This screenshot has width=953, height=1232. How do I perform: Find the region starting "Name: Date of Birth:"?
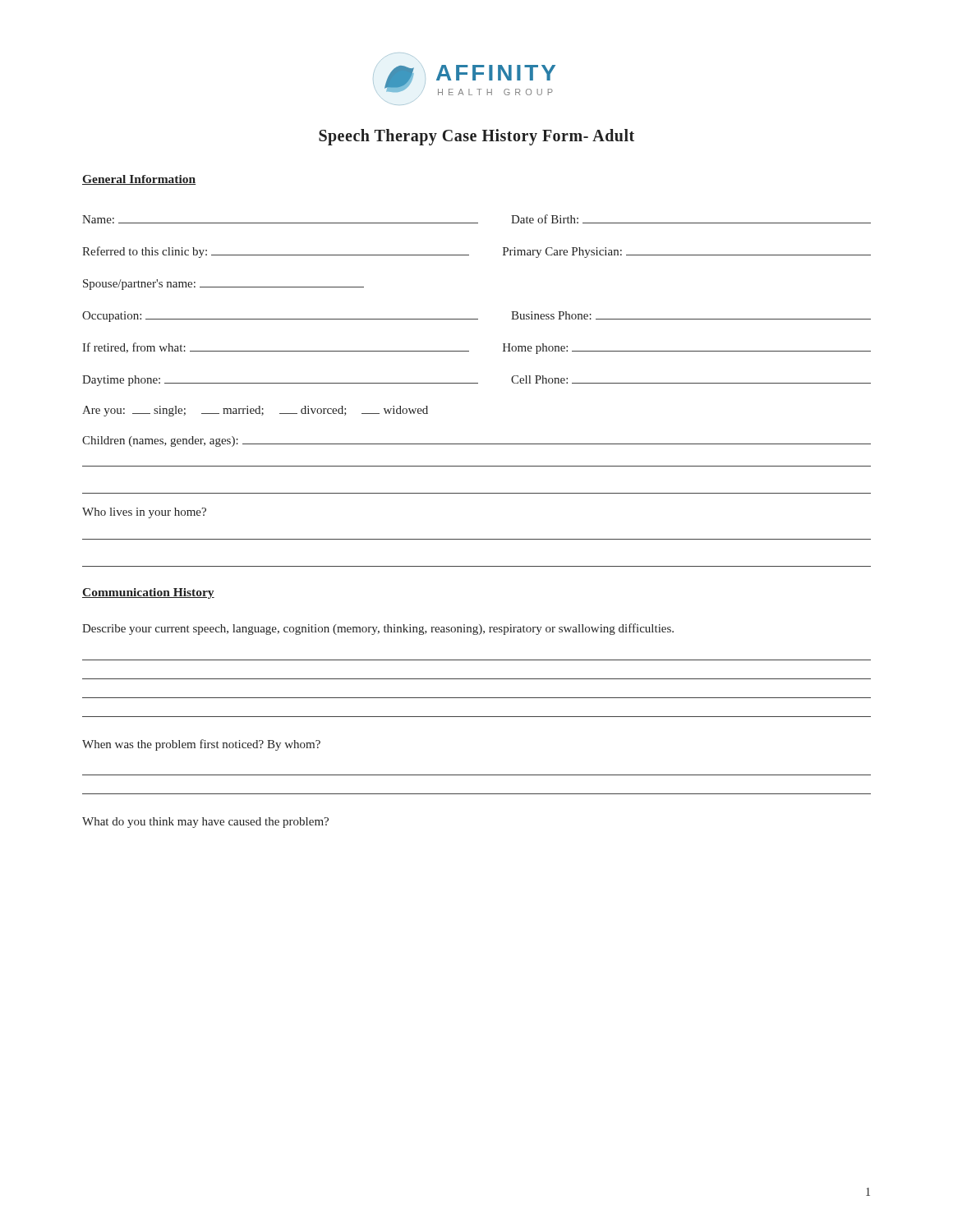click(x=476, y=217)
